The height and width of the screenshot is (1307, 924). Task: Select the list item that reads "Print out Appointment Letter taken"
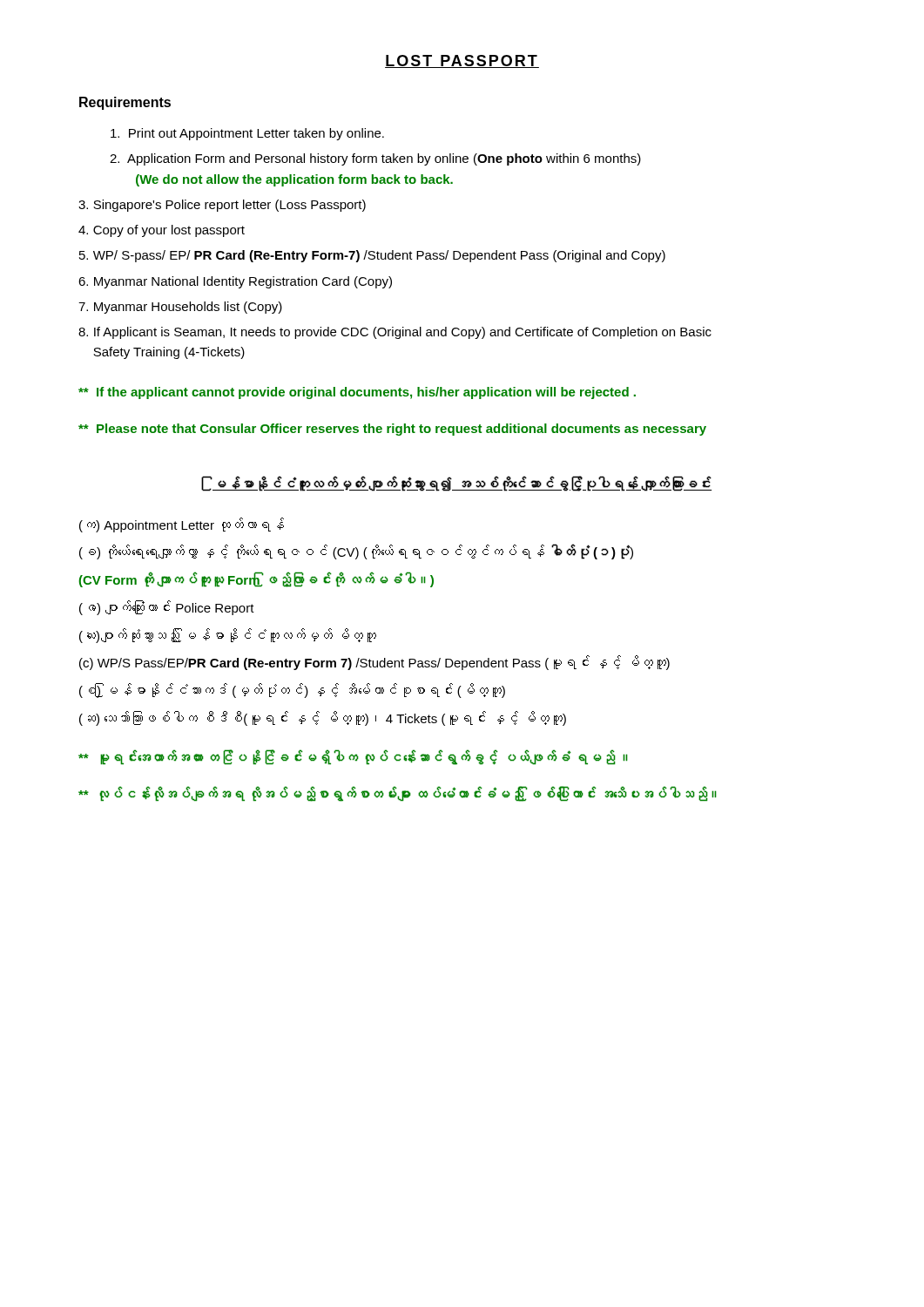coord(247,133)
